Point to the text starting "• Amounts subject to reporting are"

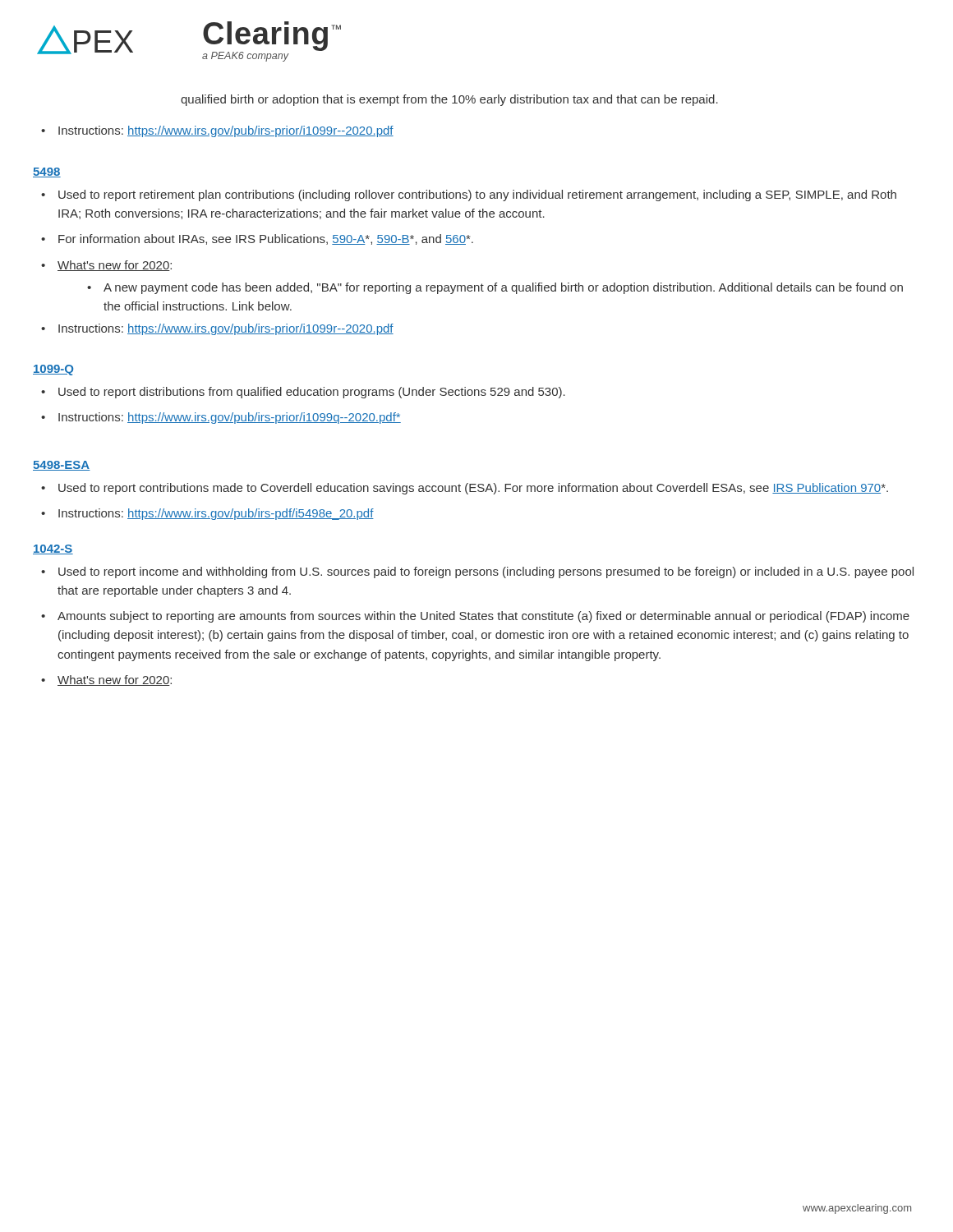click(475, 633)
